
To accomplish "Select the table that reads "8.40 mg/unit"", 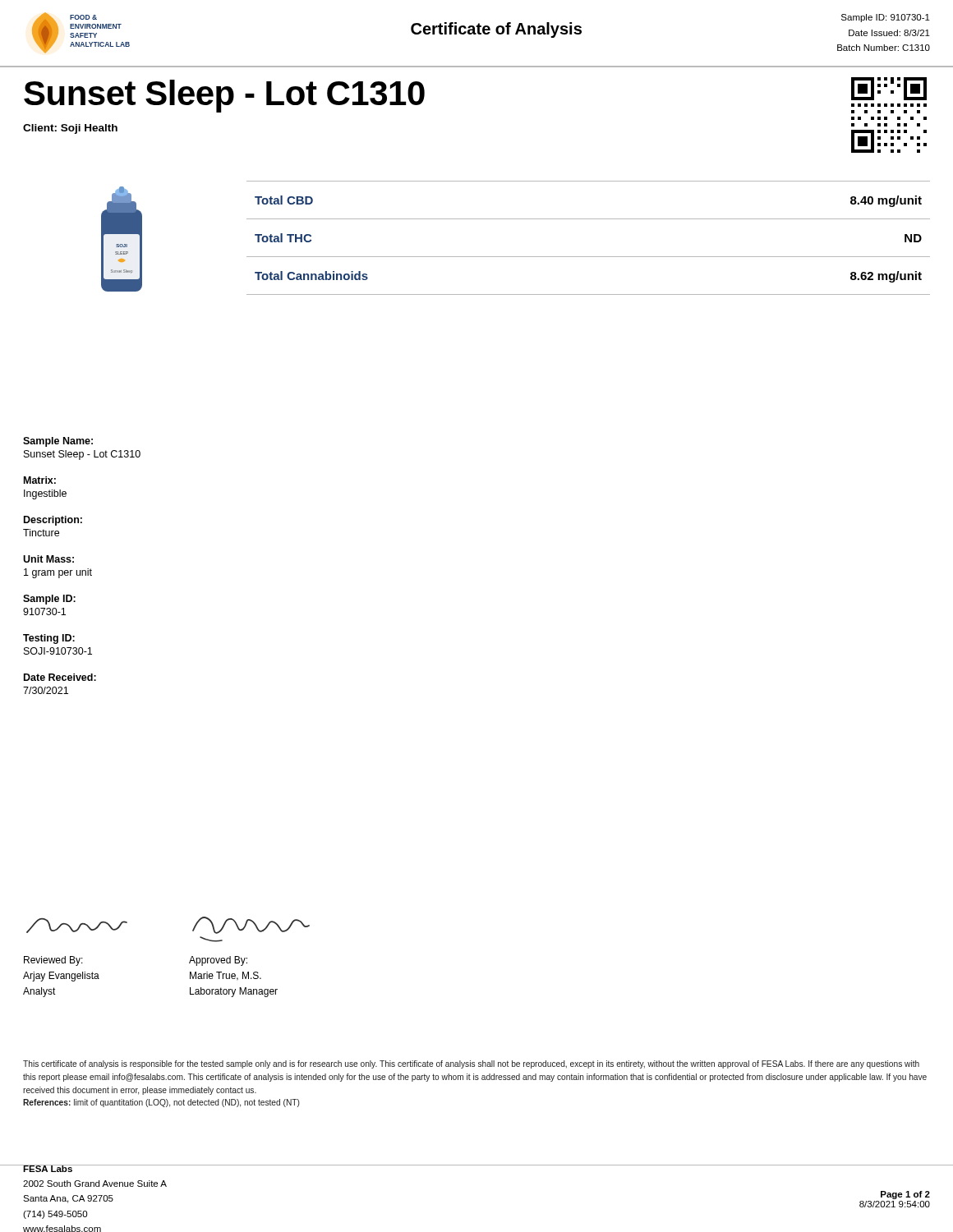I will 588,238.
